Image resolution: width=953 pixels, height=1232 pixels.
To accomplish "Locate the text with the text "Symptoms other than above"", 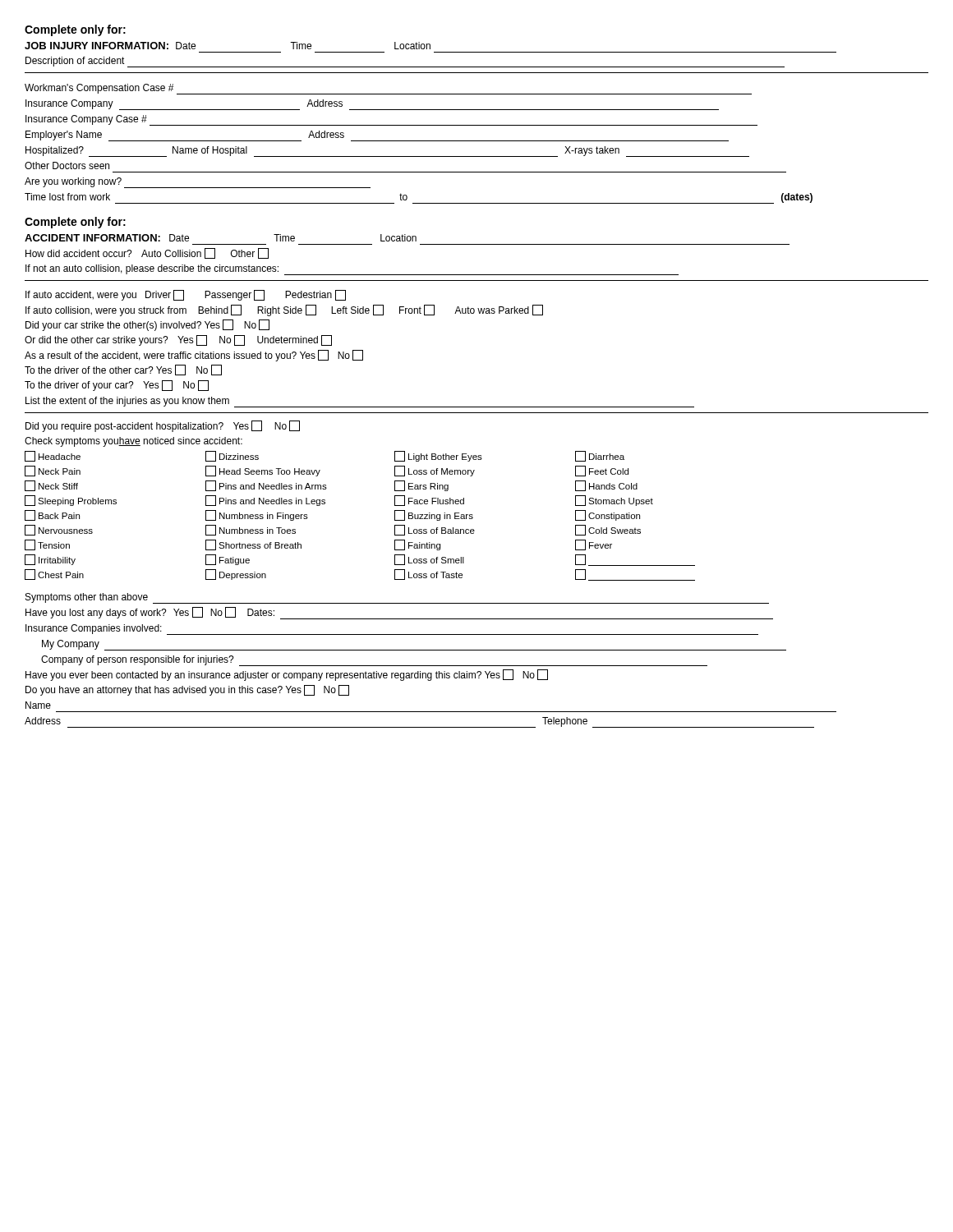I will coord(397,598).
